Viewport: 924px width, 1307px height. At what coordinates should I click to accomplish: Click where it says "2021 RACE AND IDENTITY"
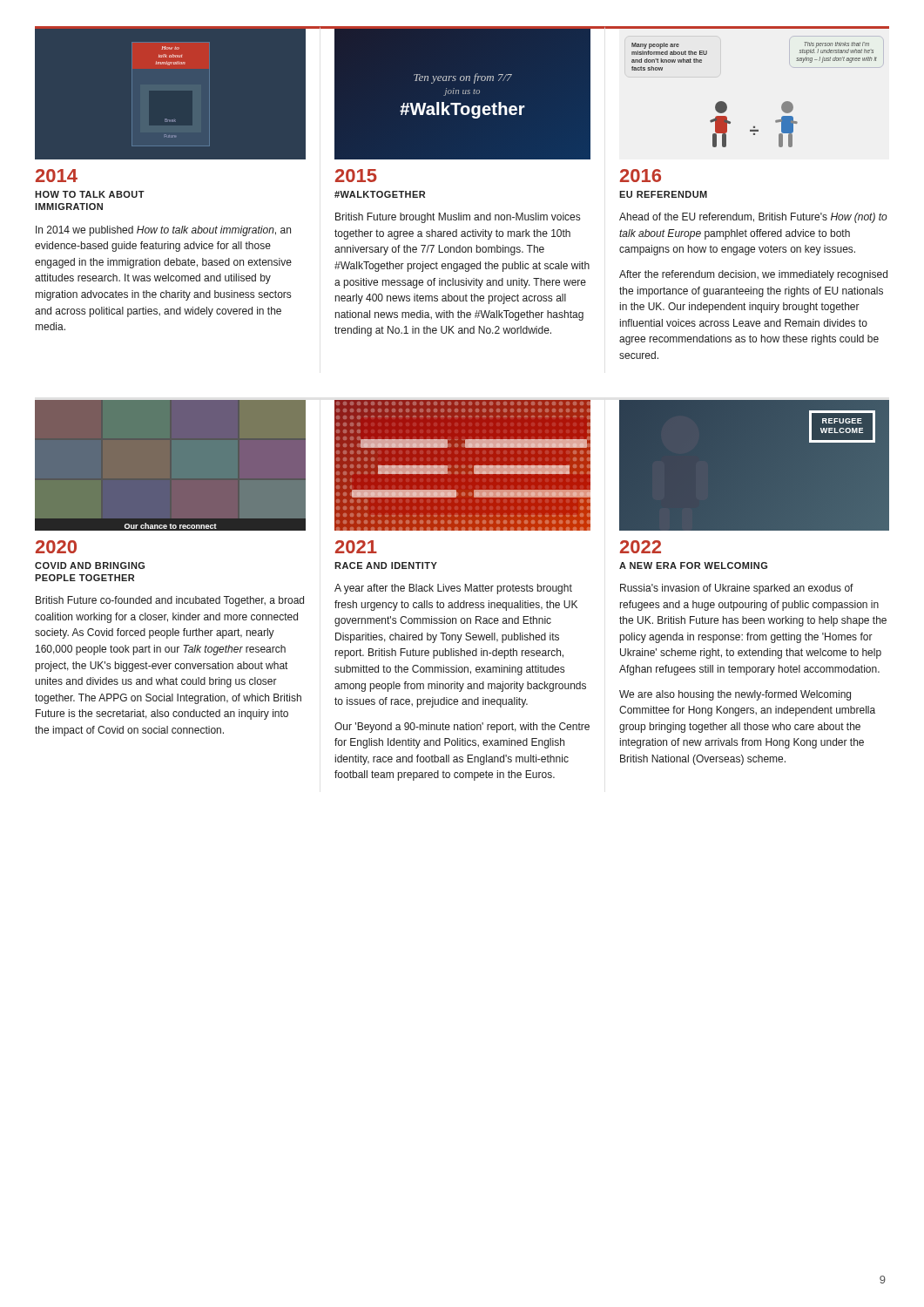(356, 547)
